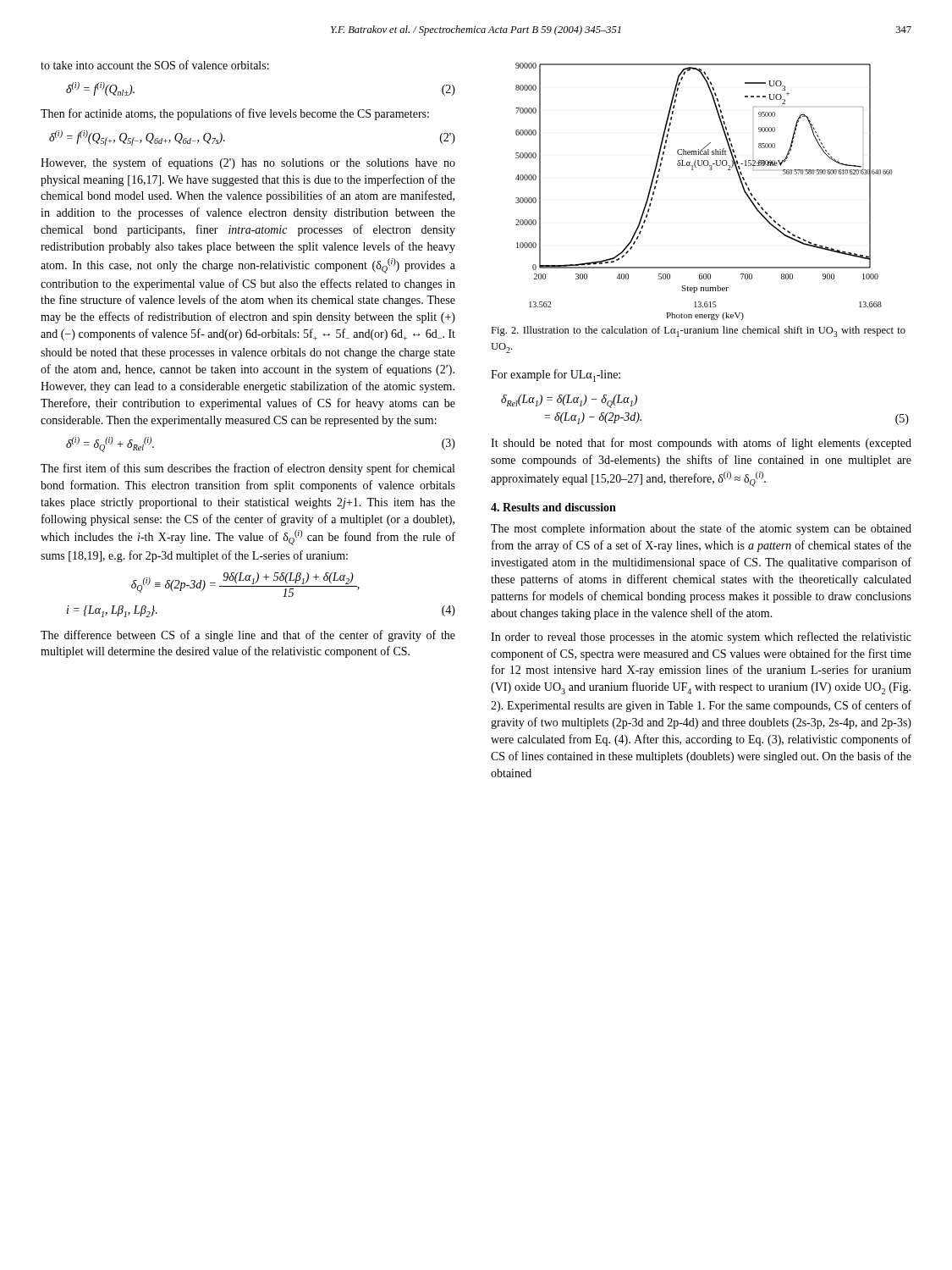This screenshot has height=1270, width=952.
Task: Click the passage that begins "The difference between CS of a single"
Action: (248, 644)
